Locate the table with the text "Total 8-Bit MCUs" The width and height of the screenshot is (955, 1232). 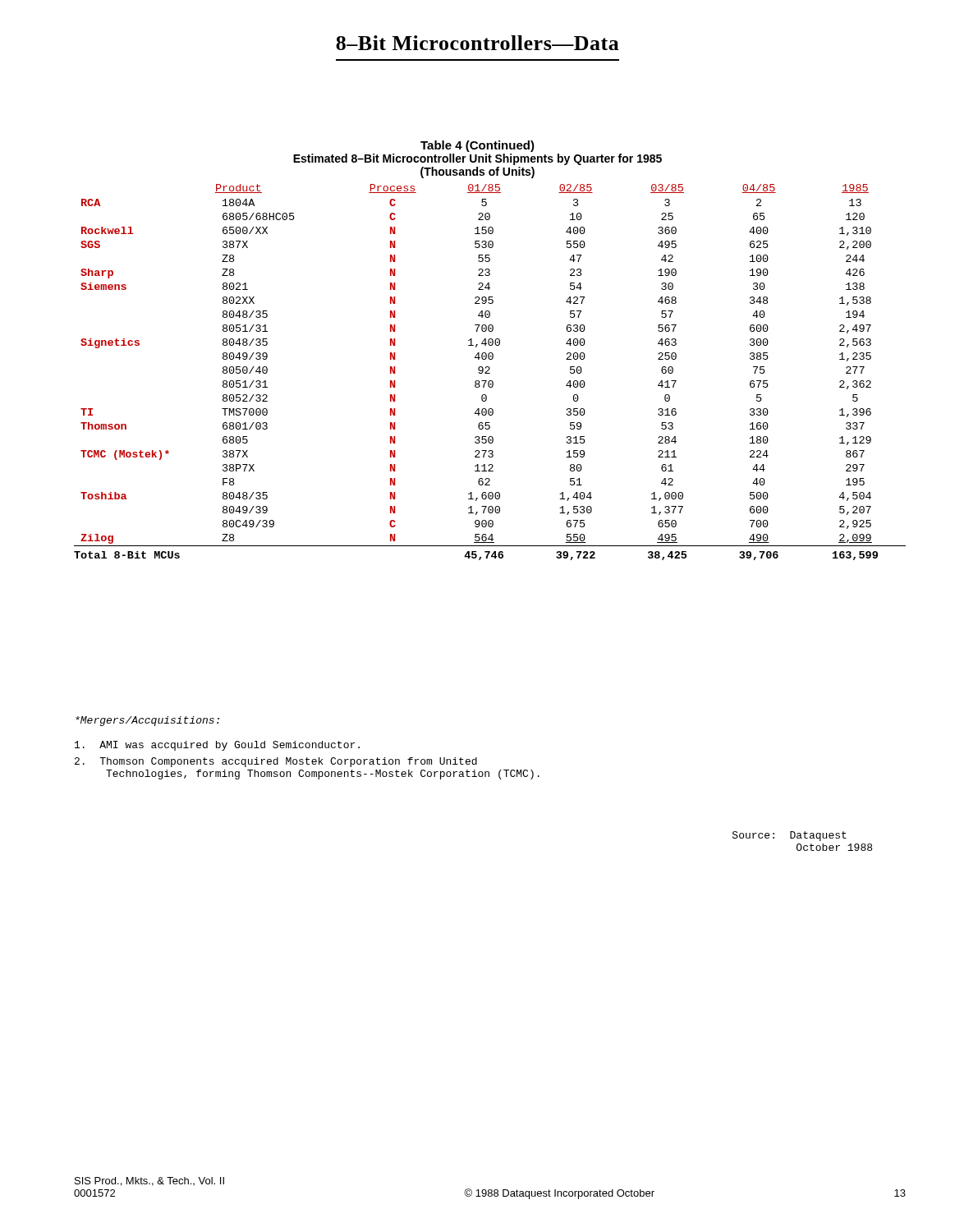490,372
